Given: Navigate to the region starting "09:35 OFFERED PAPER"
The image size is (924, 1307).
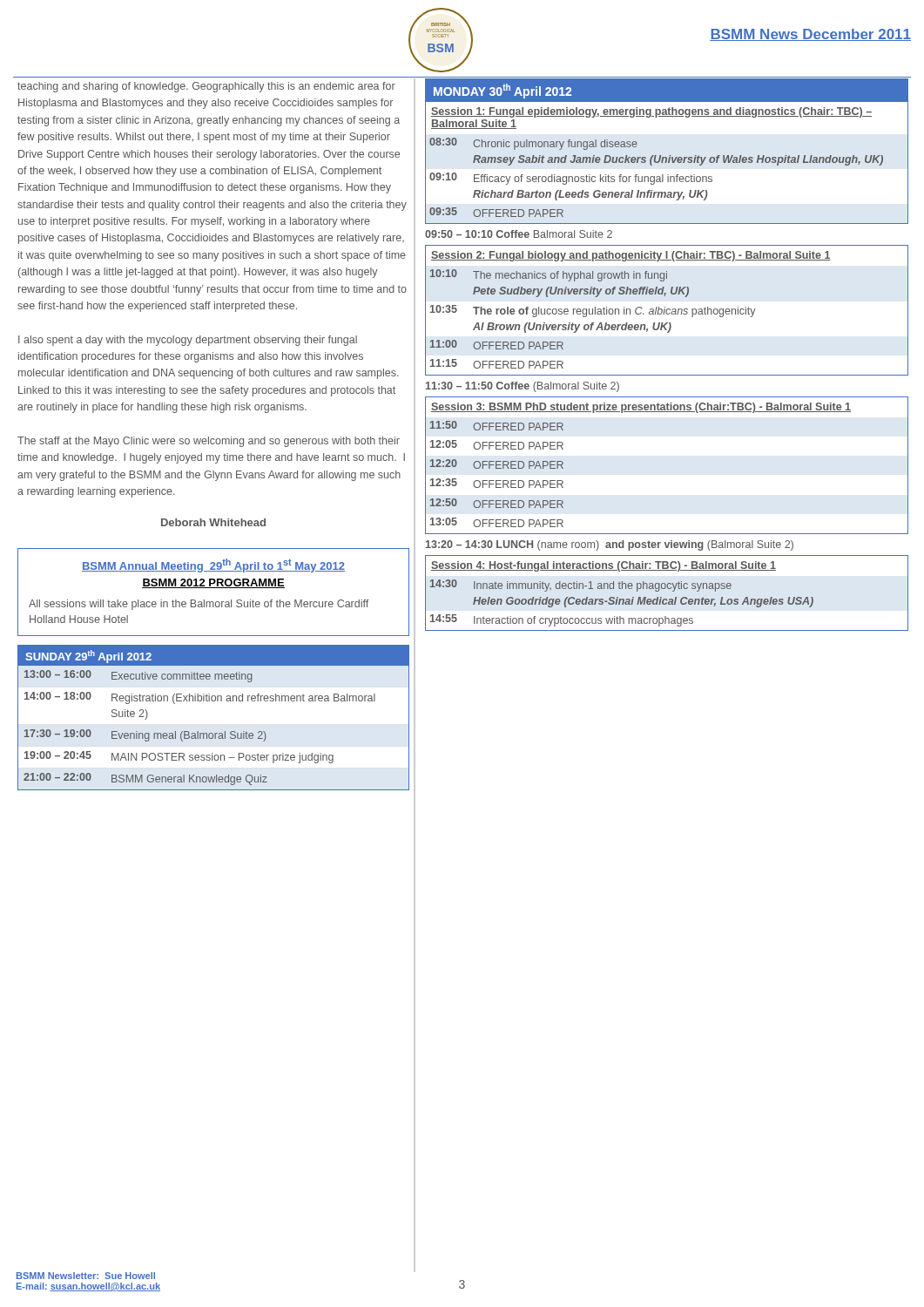Looking at the screenshot, I should pos(667,214).
